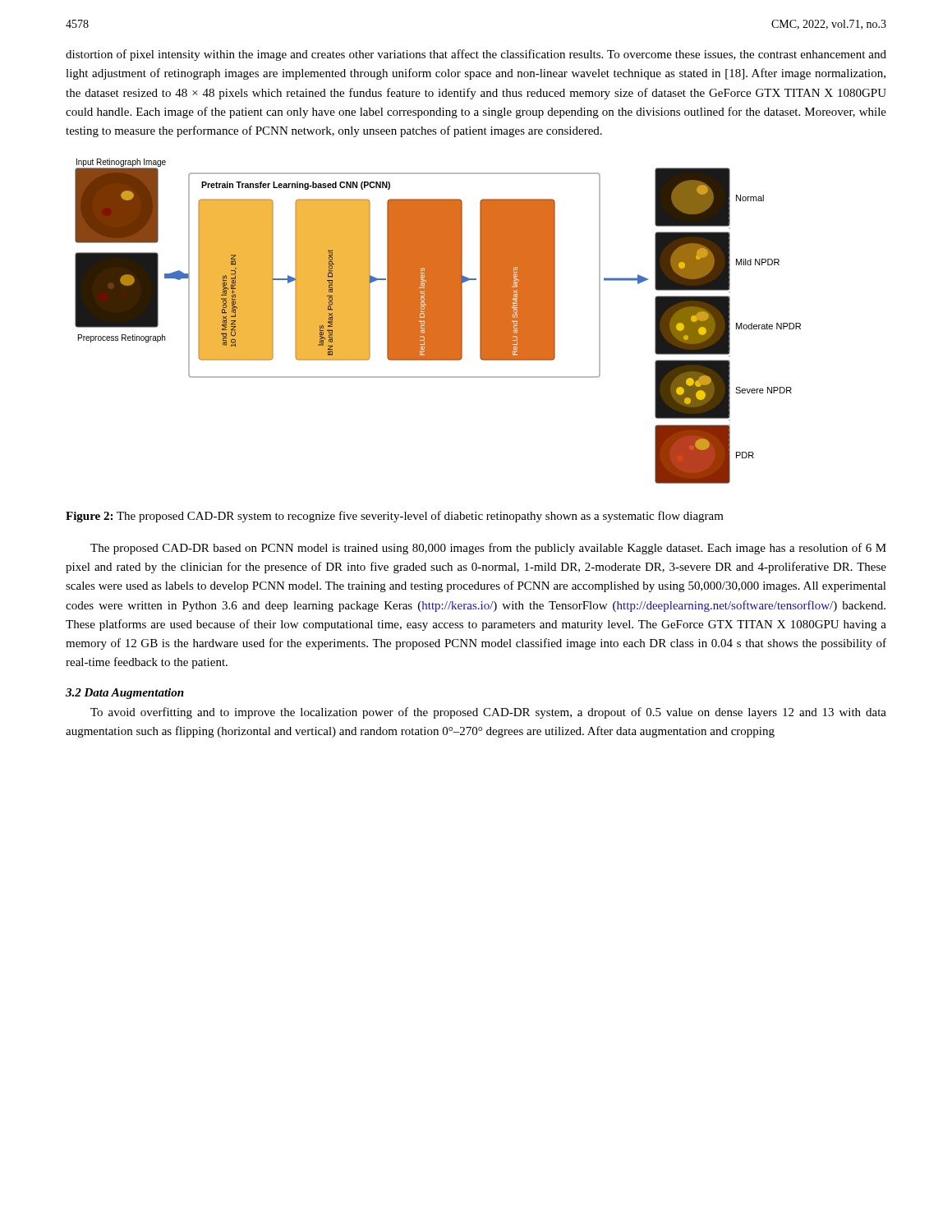
Task: Point to the caption beginning "Figure 2: The proposed"
Action: [395, 516]
